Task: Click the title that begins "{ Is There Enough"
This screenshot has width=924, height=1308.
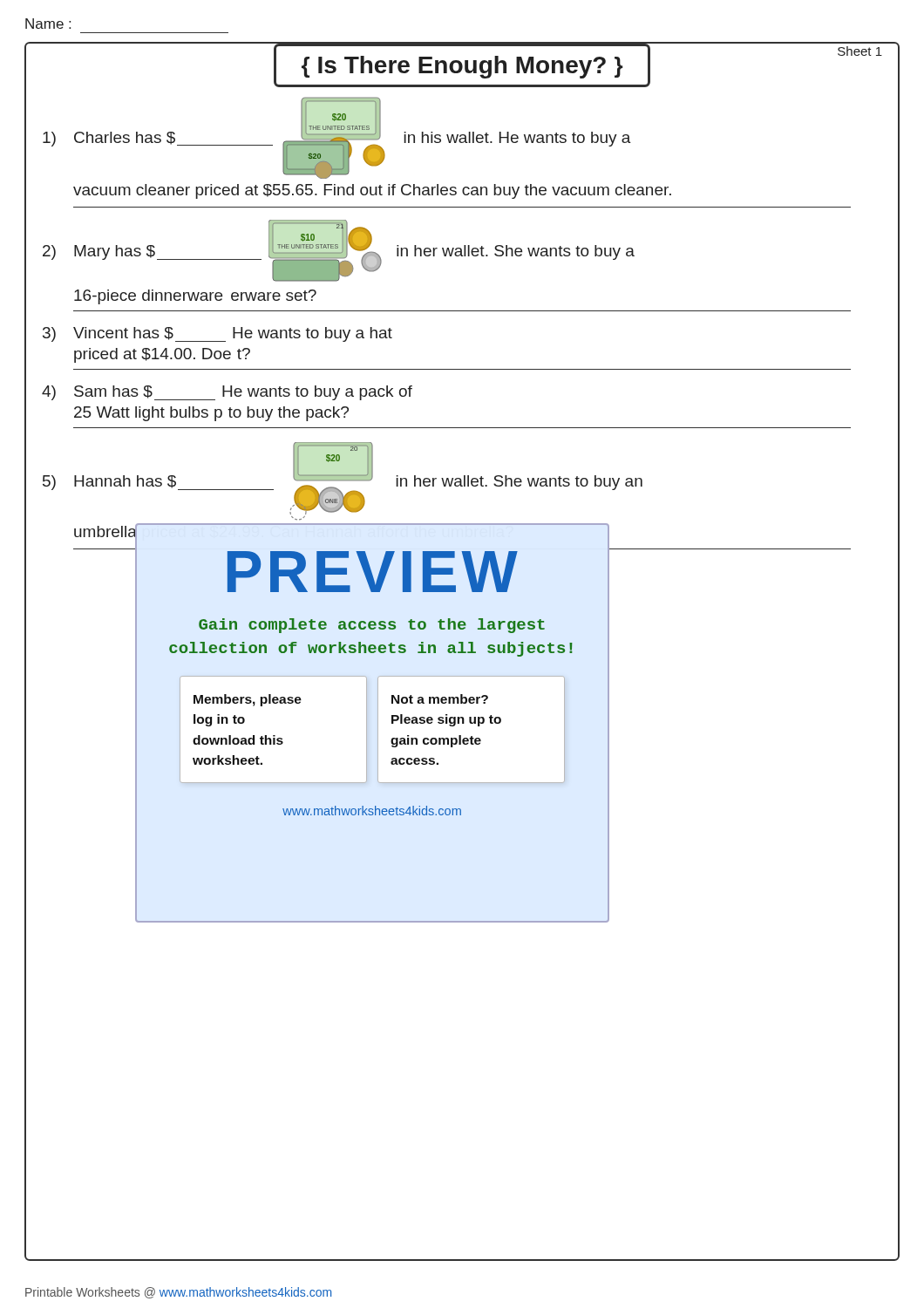Action: 578,65
